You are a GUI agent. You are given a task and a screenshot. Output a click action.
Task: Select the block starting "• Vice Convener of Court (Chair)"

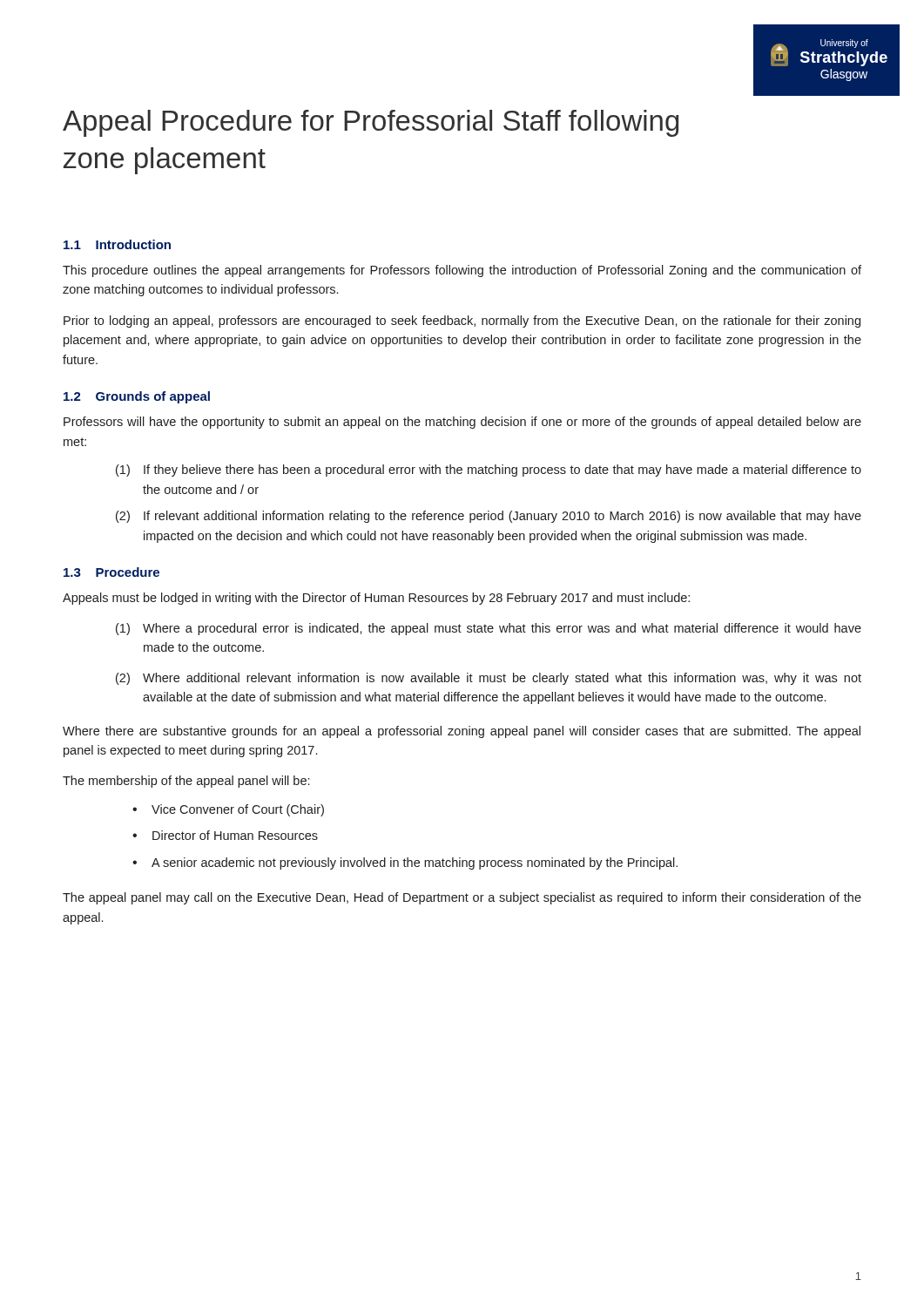click(229, 810)
